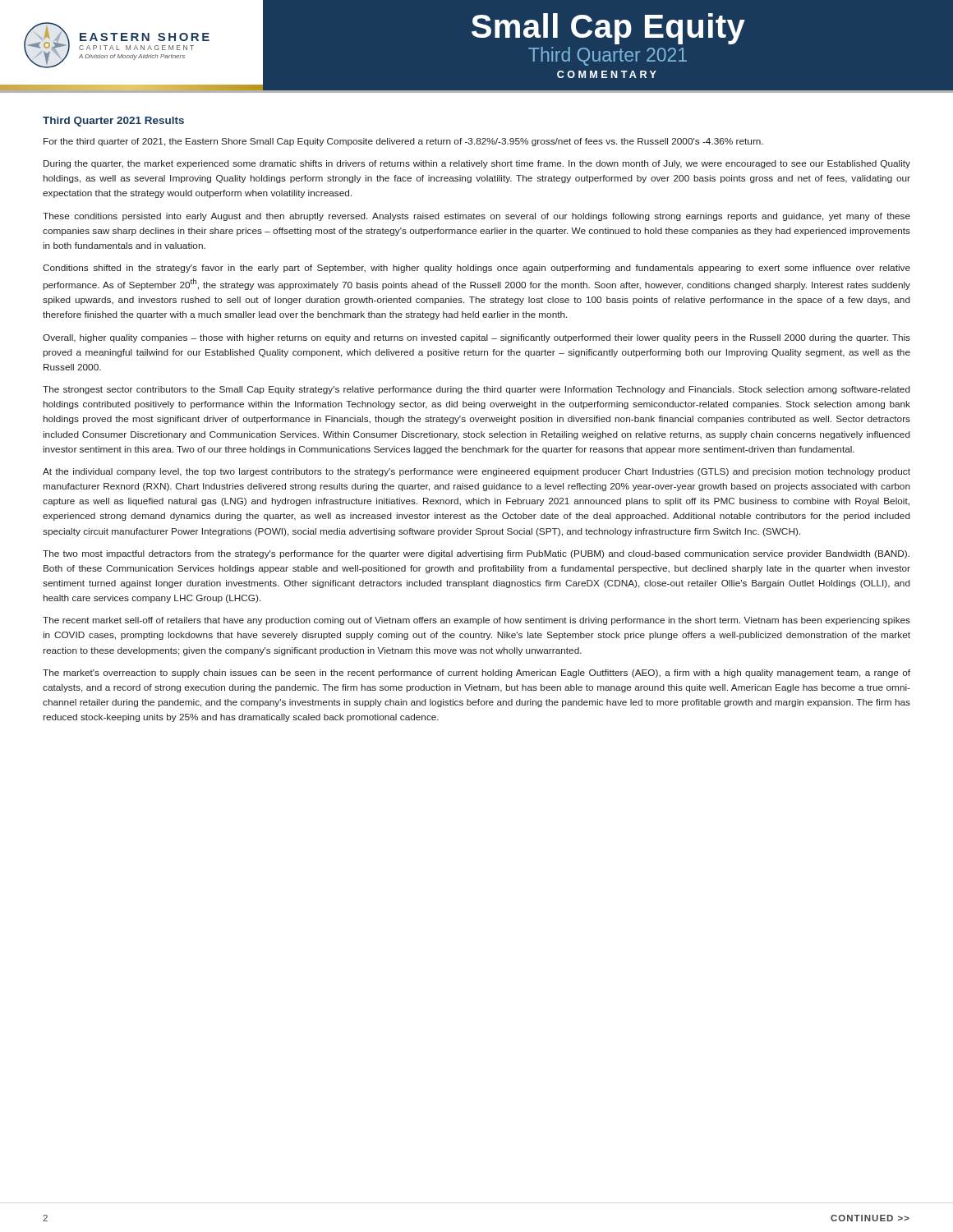Navigate to the element starting "At the individual company level,"
Screen dimensions: 1232x953
476,501
